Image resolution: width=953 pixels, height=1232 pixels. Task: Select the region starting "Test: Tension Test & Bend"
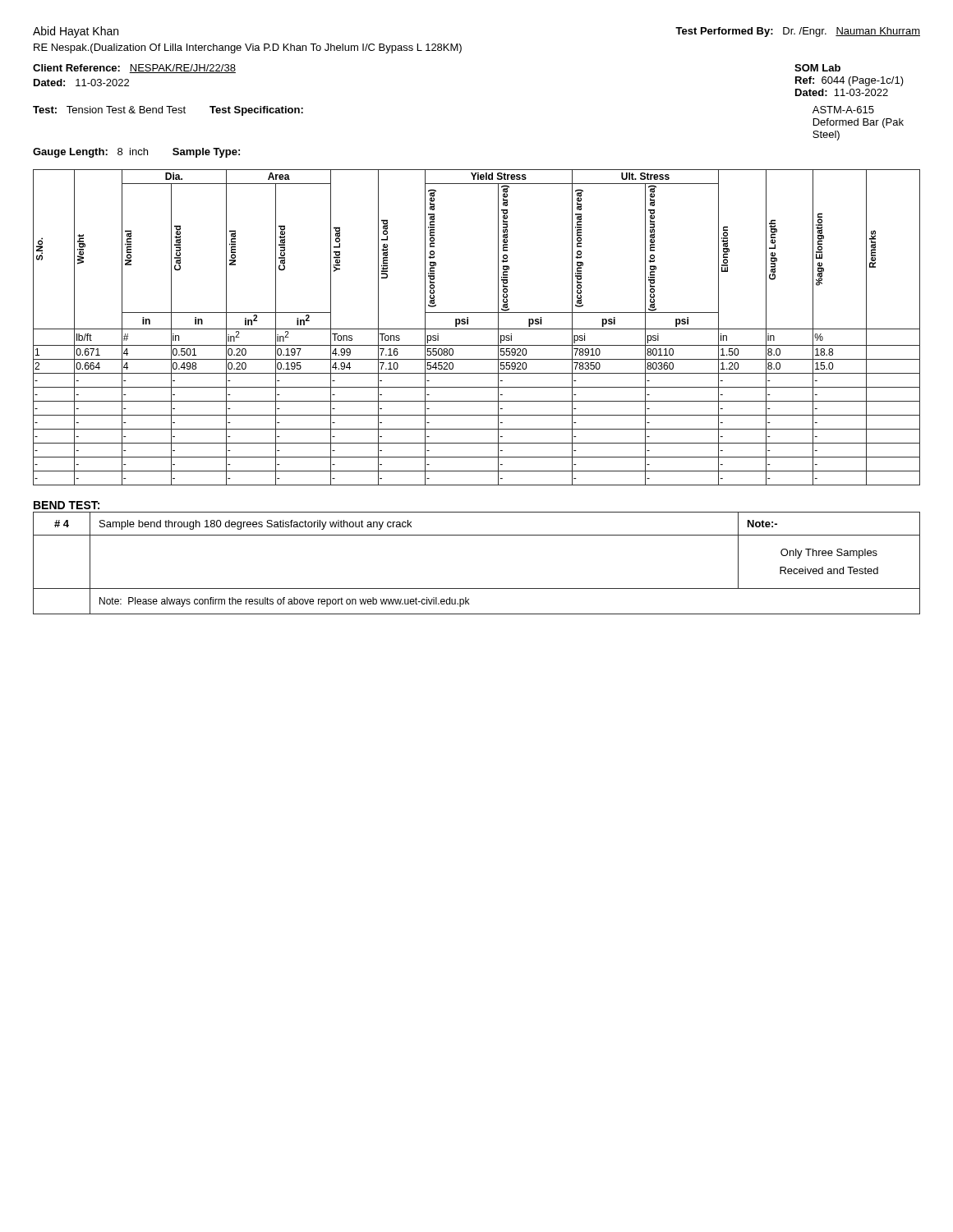[168, 110]
